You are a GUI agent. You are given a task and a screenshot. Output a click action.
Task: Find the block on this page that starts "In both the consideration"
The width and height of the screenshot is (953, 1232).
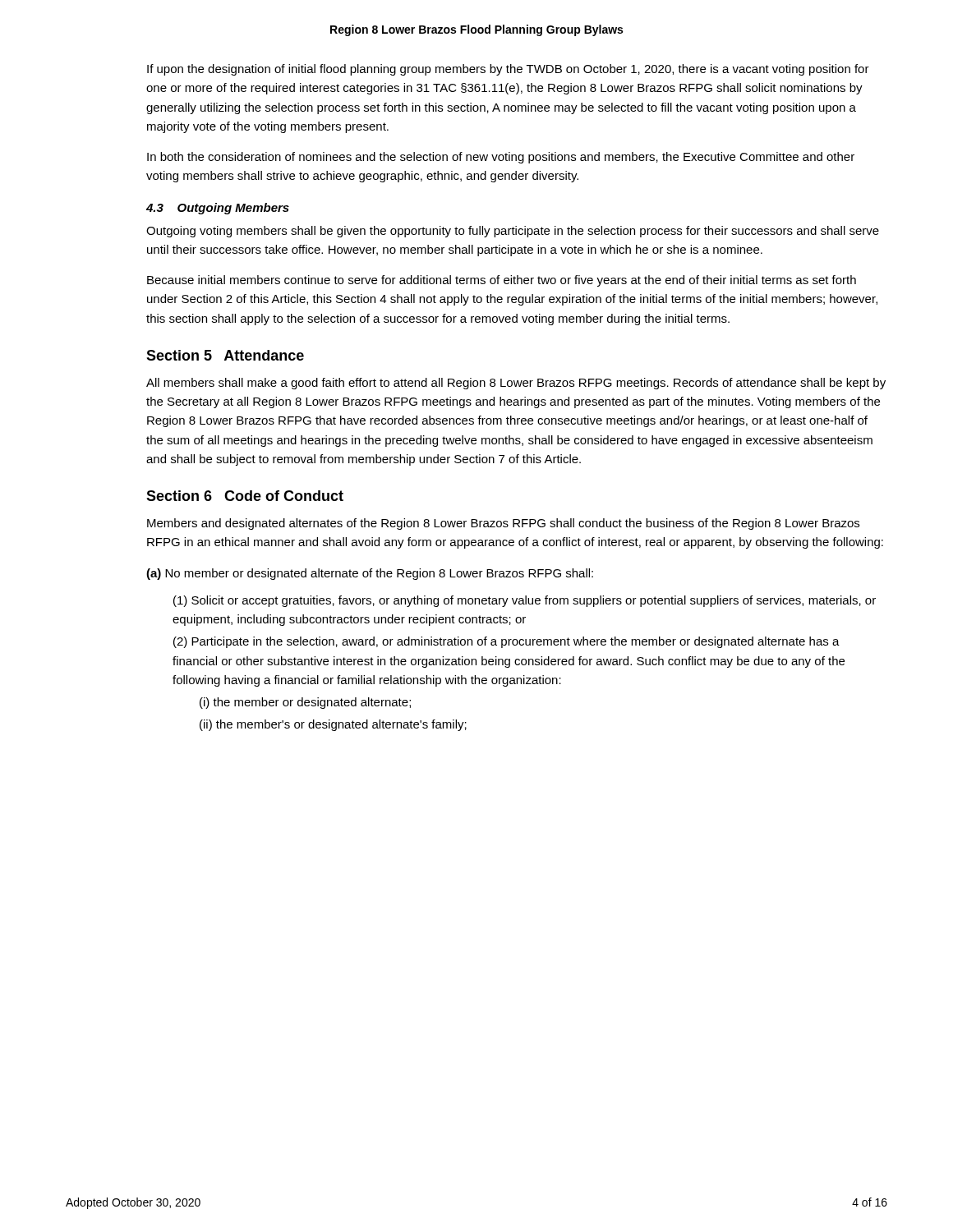click(500, 166)
